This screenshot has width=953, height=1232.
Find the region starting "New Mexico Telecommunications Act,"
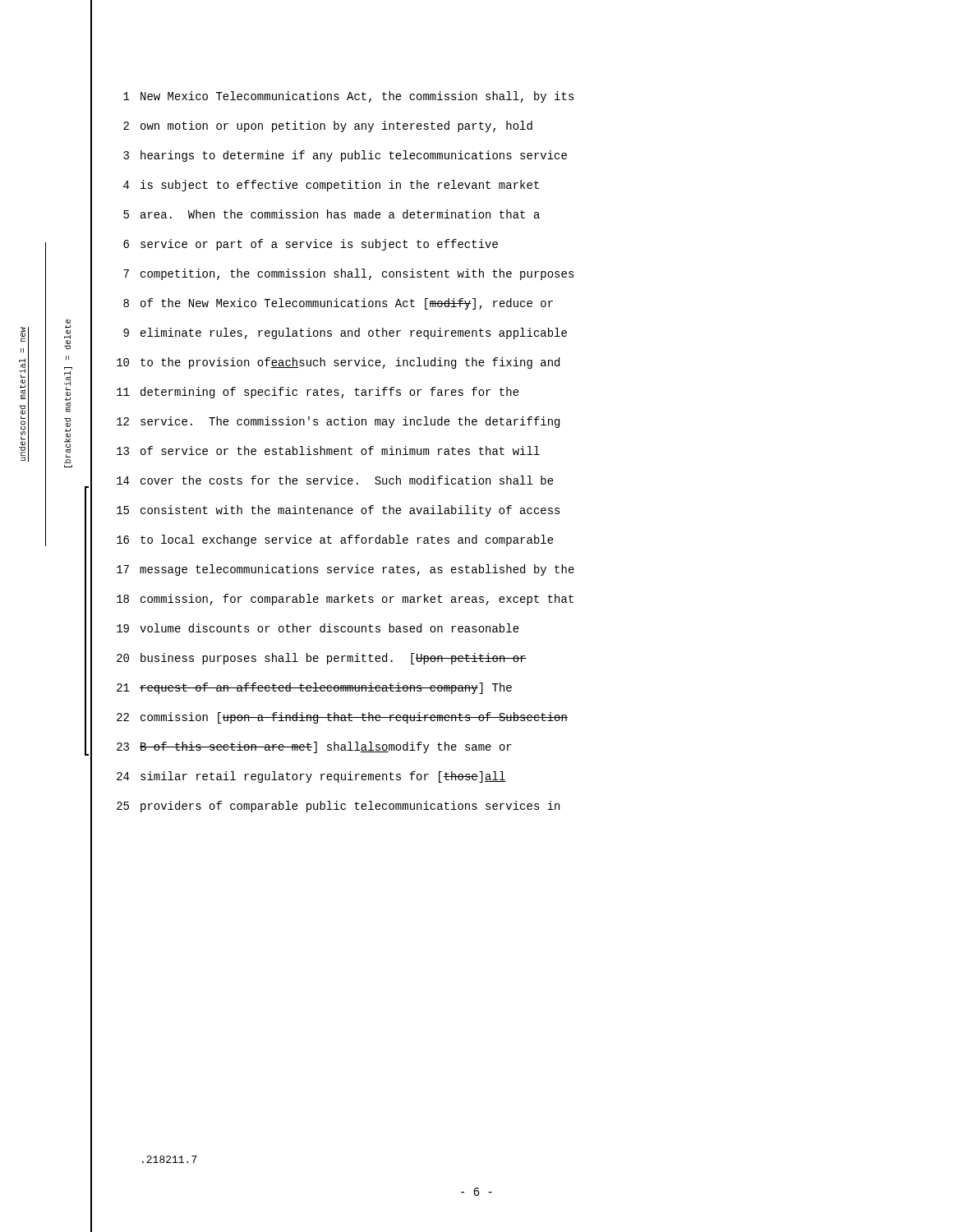(522, 452)
